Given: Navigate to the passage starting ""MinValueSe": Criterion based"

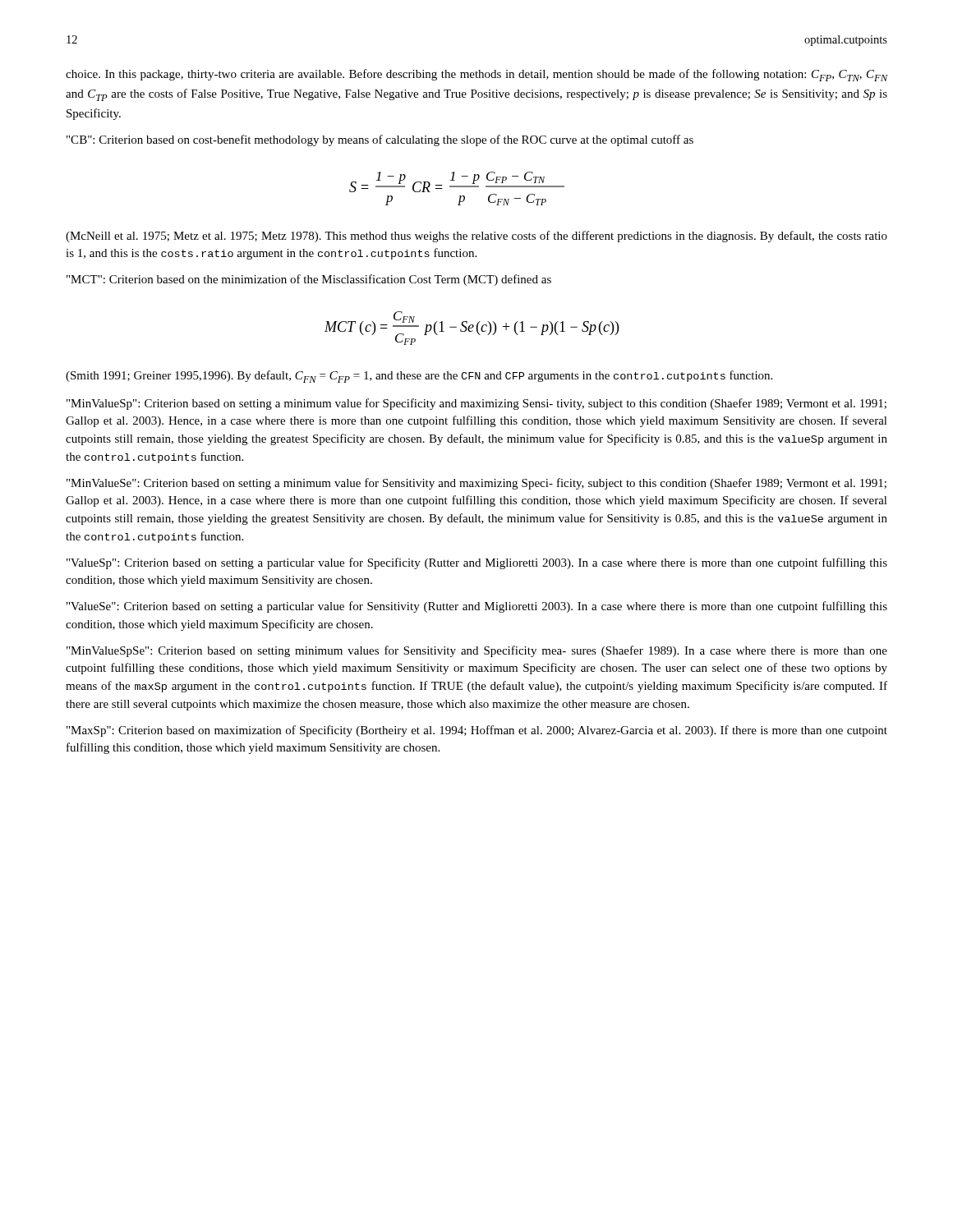Looking at the screenshot, I should [x=476, y=510].
